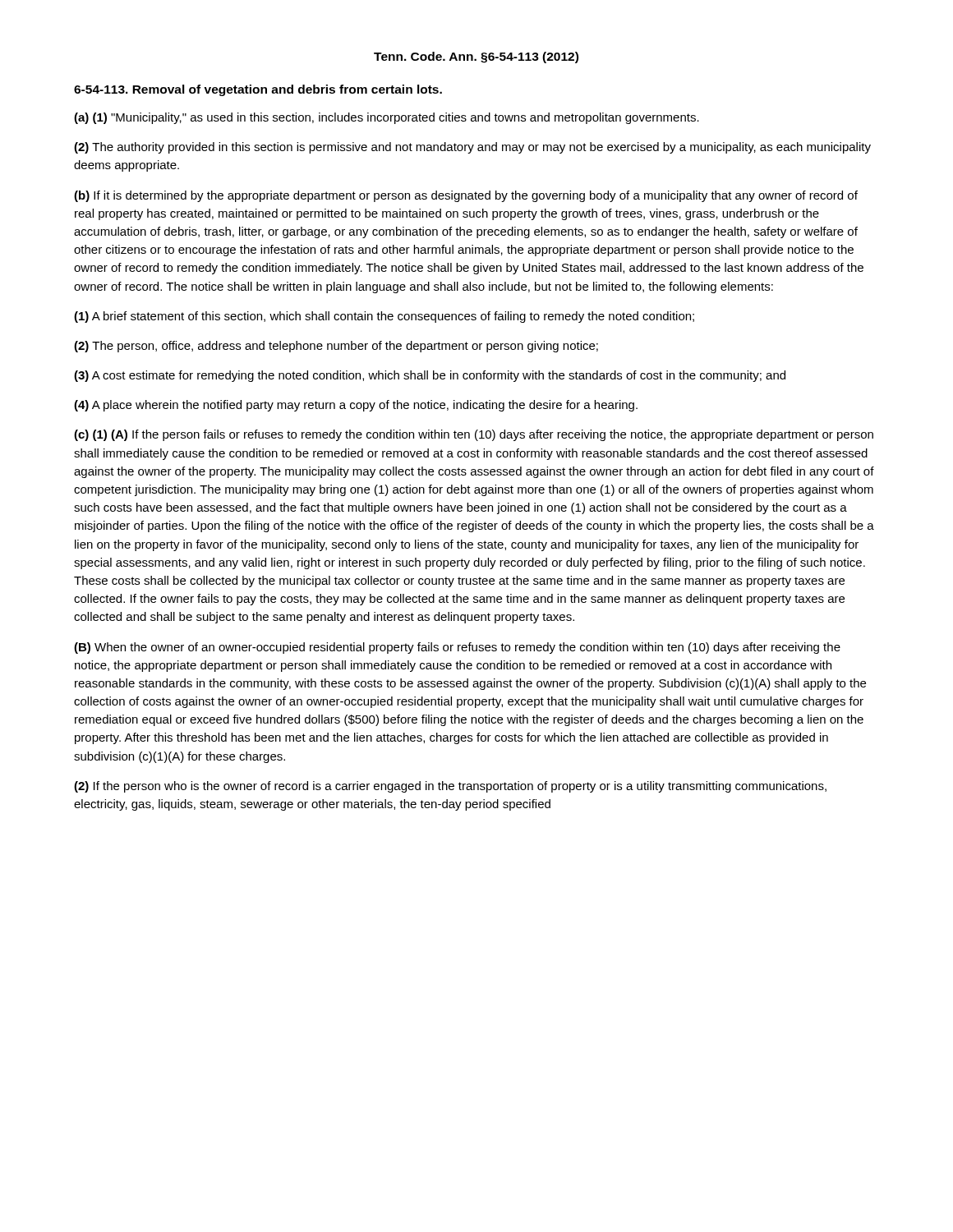
Task: Select the text block containing "(c) (1) (A) If the person fails"
Action: [474, 526]
